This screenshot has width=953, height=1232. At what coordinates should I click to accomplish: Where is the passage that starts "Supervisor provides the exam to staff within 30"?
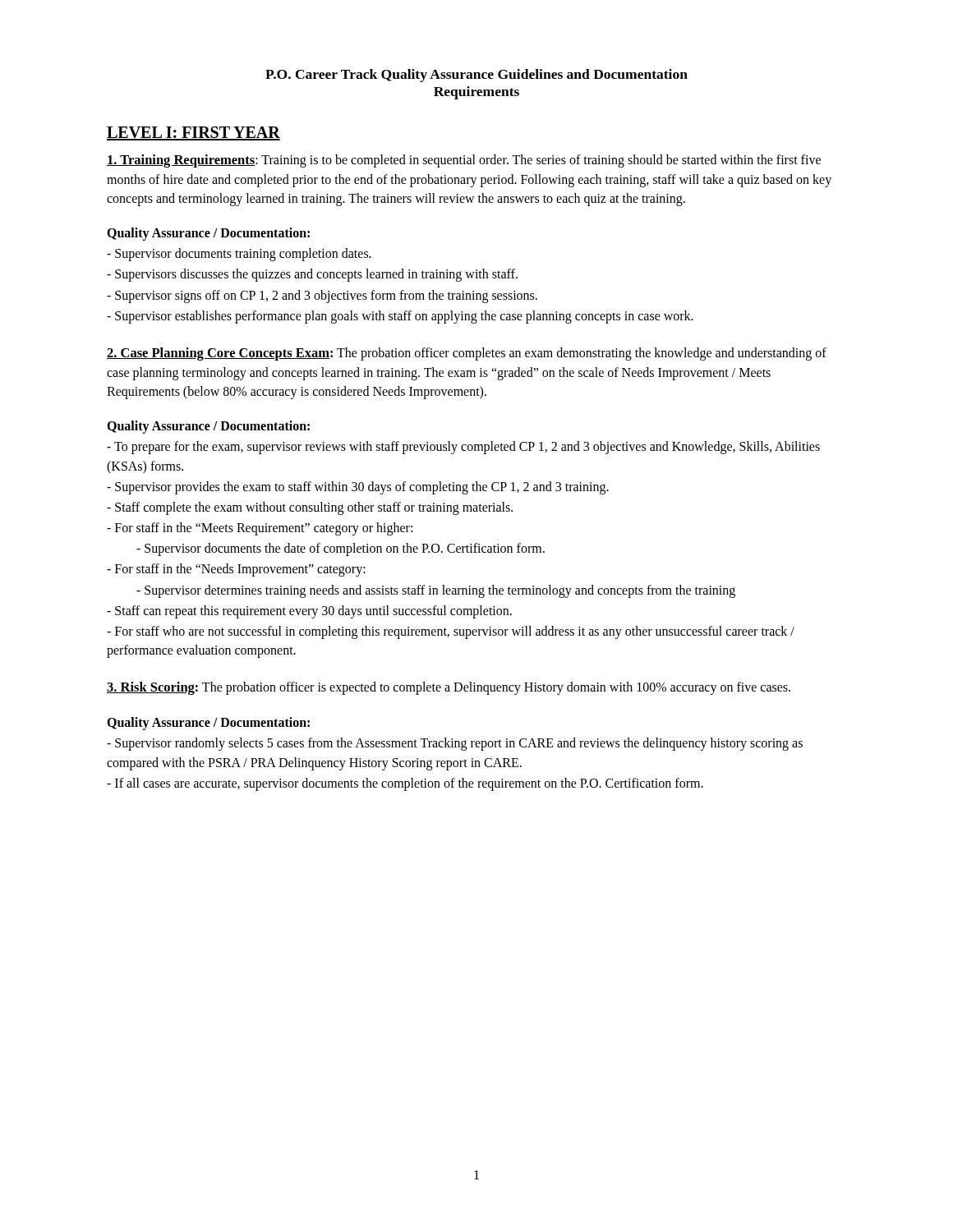358,486
